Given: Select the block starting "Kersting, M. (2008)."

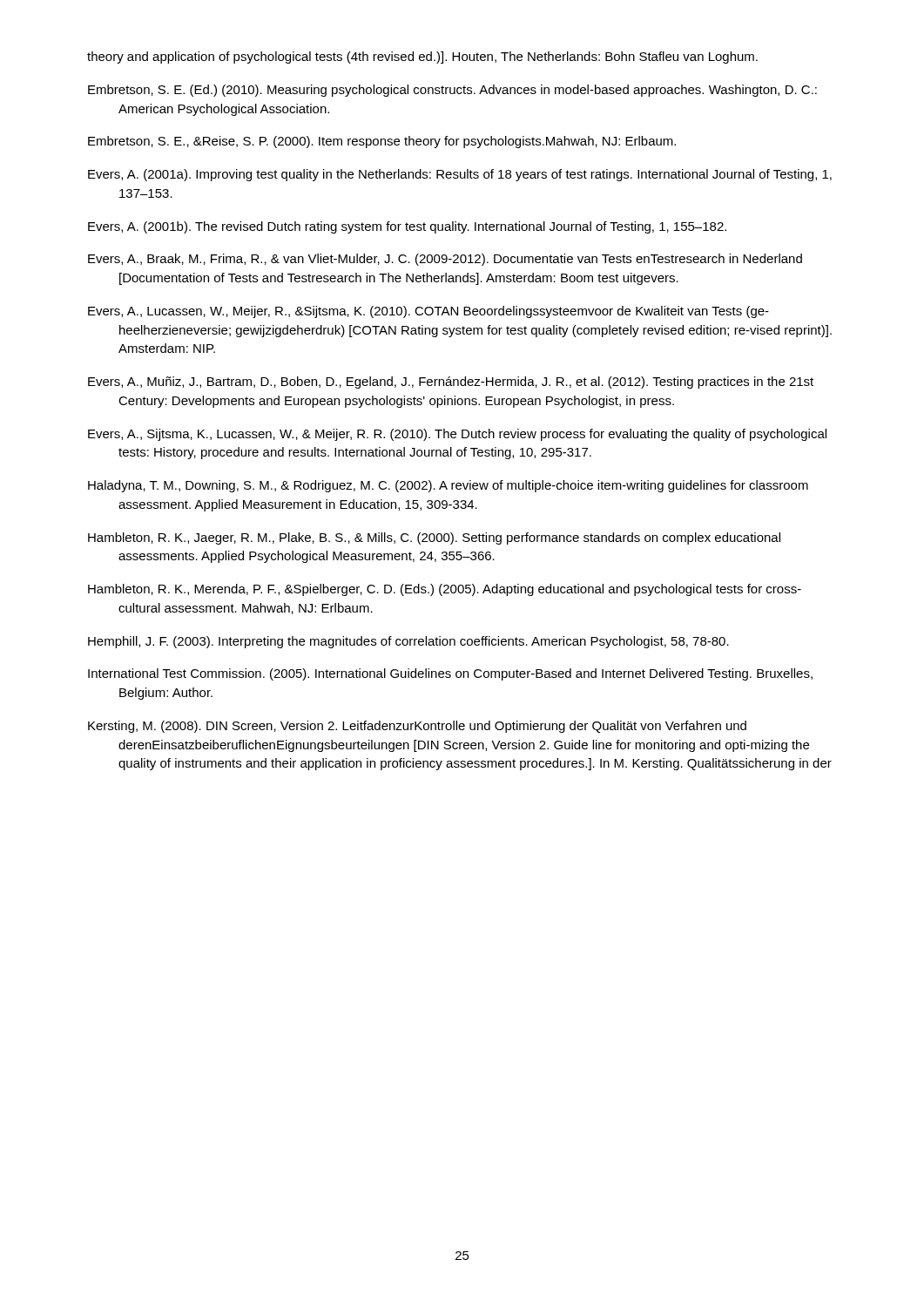Looking at the screenshot, I should pos(459,744).
